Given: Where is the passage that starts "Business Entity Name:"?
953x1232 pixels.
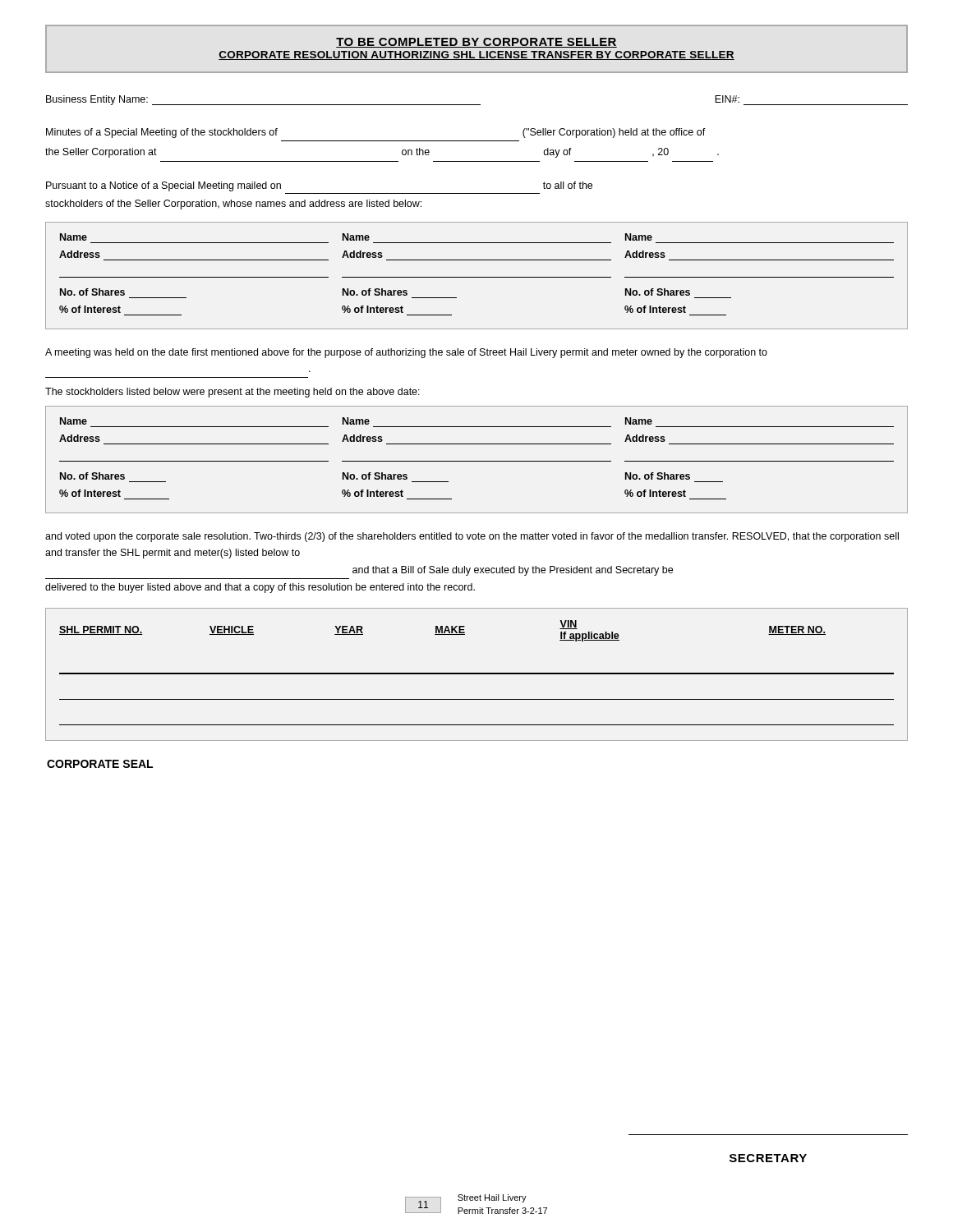Looking at the screenshot, I should [x=476, y=99].
